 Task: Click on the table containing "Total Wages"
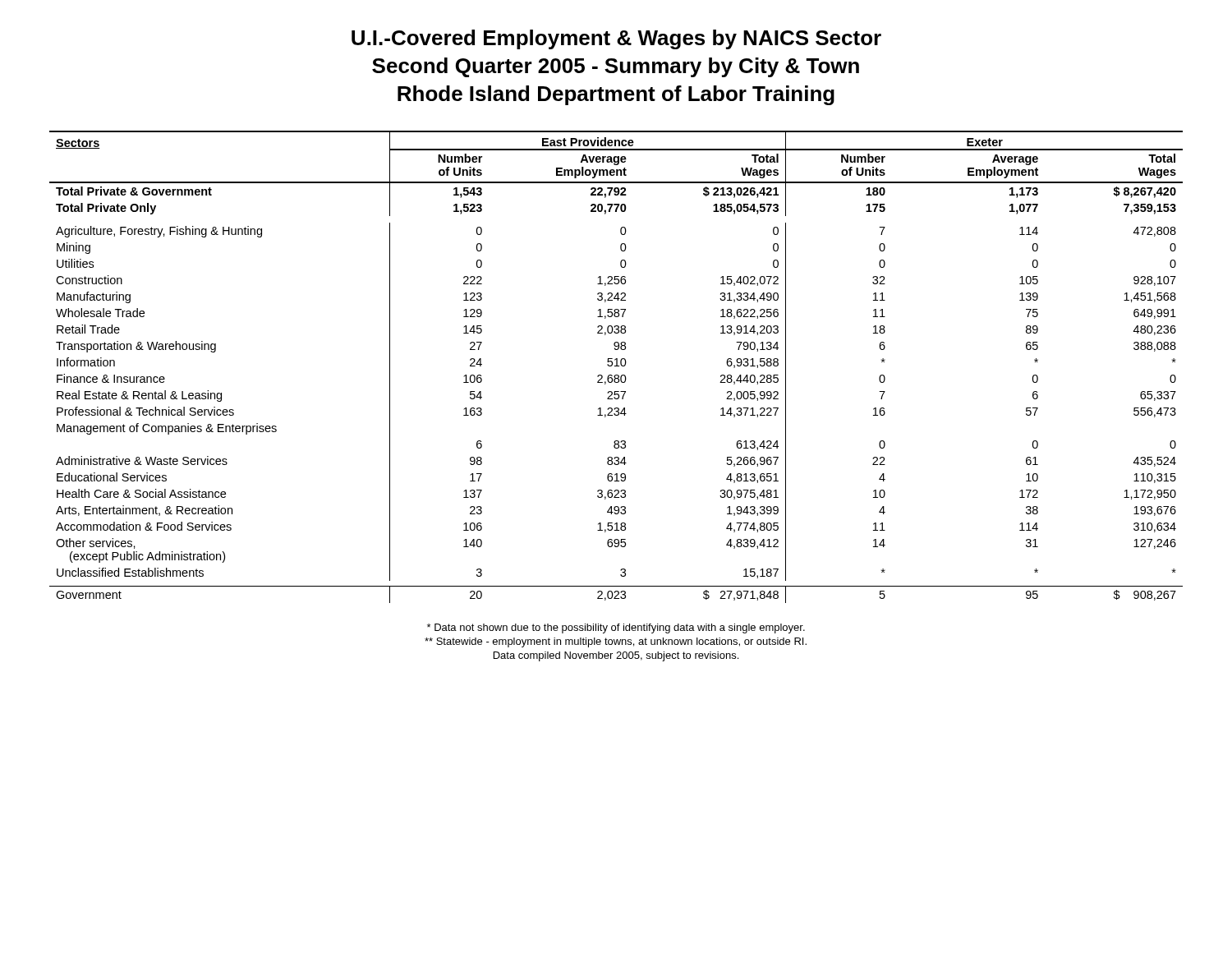click(x=616, y=367)
